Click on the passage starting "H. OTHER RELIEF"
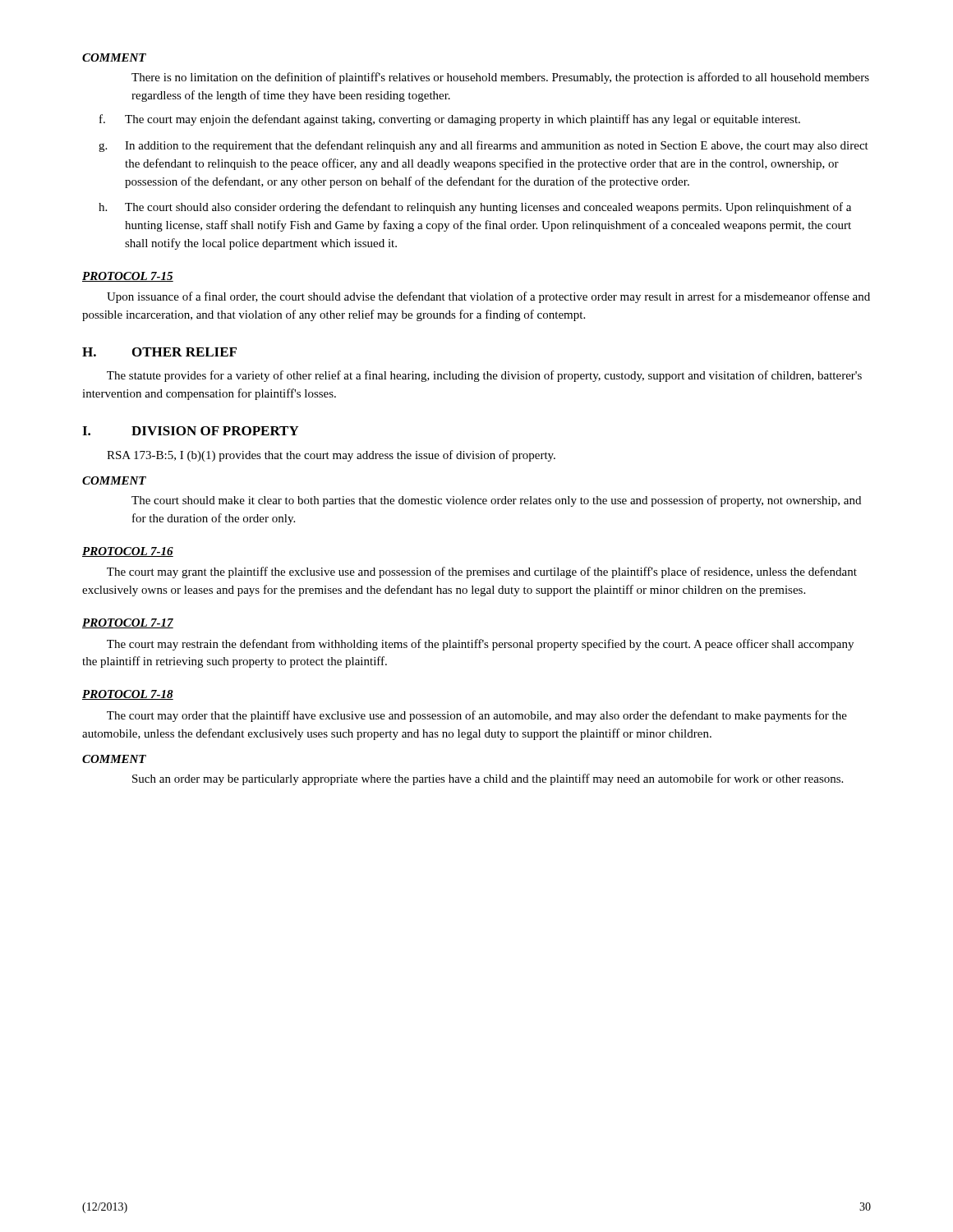Screen dimensions: 1232x953 coord(160,352)
